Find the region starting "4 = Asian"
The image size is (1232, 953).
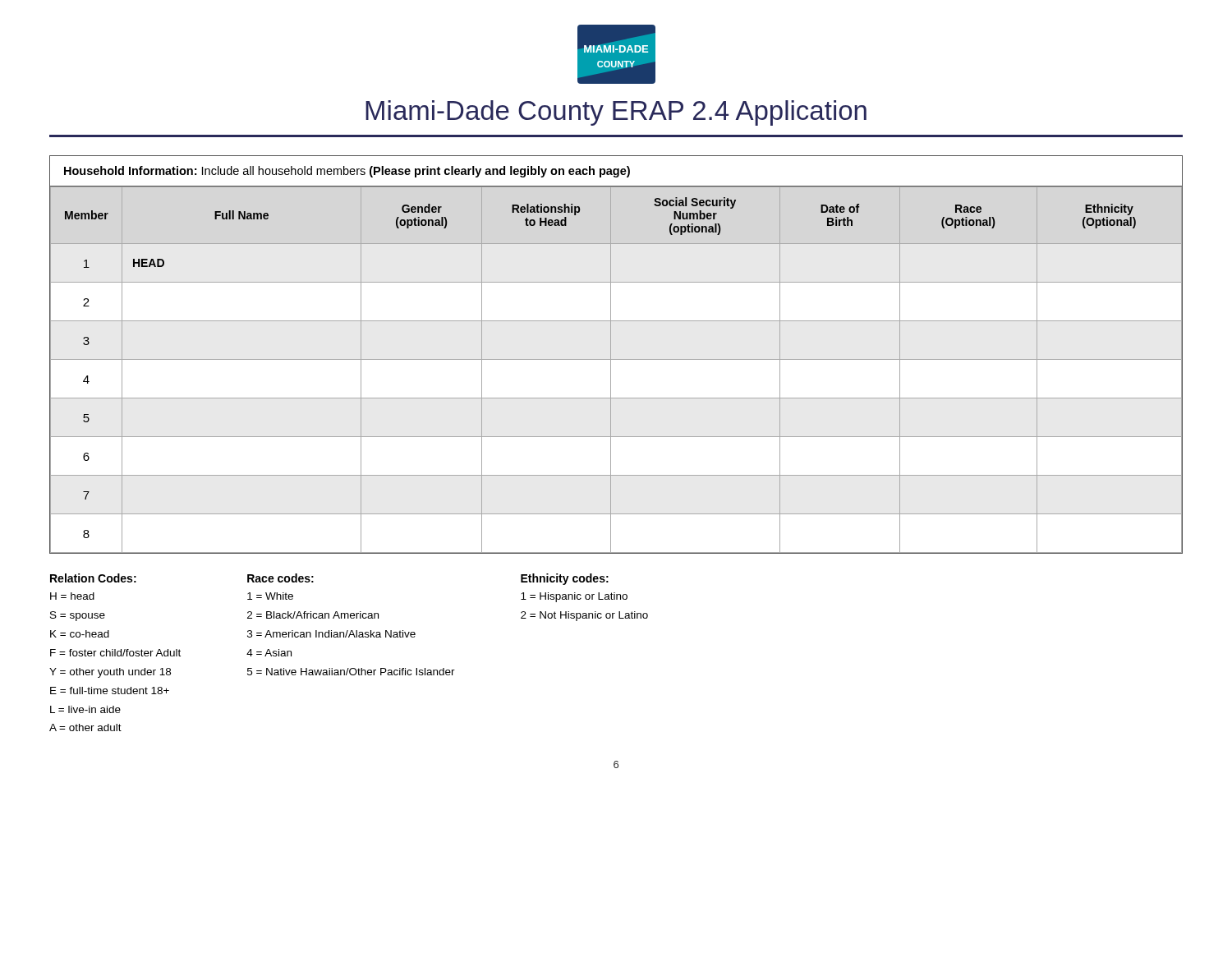(270, 653)
